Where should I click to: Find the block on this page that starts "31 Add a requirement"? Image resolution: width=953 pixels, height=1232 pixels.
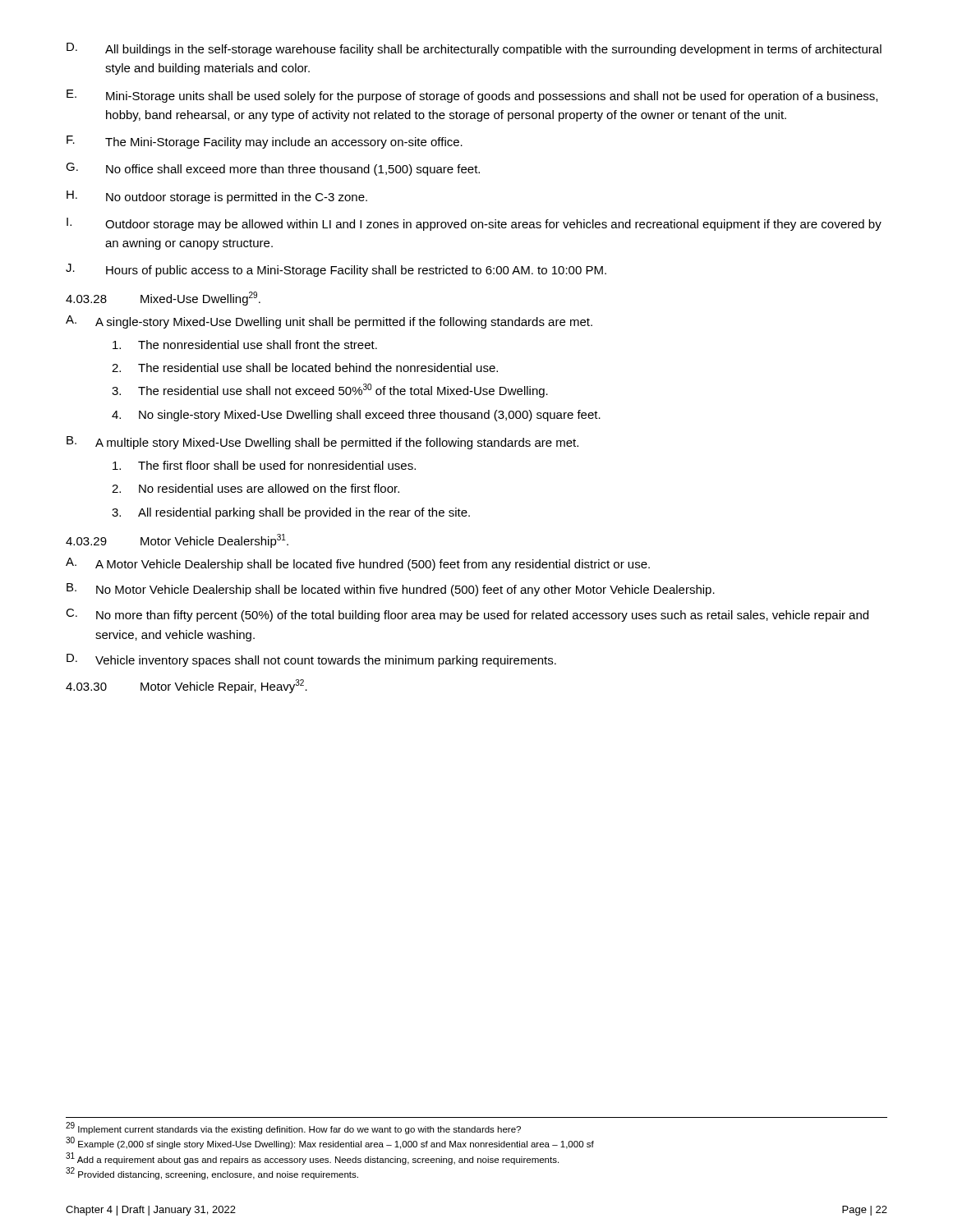pos(313,1159)
